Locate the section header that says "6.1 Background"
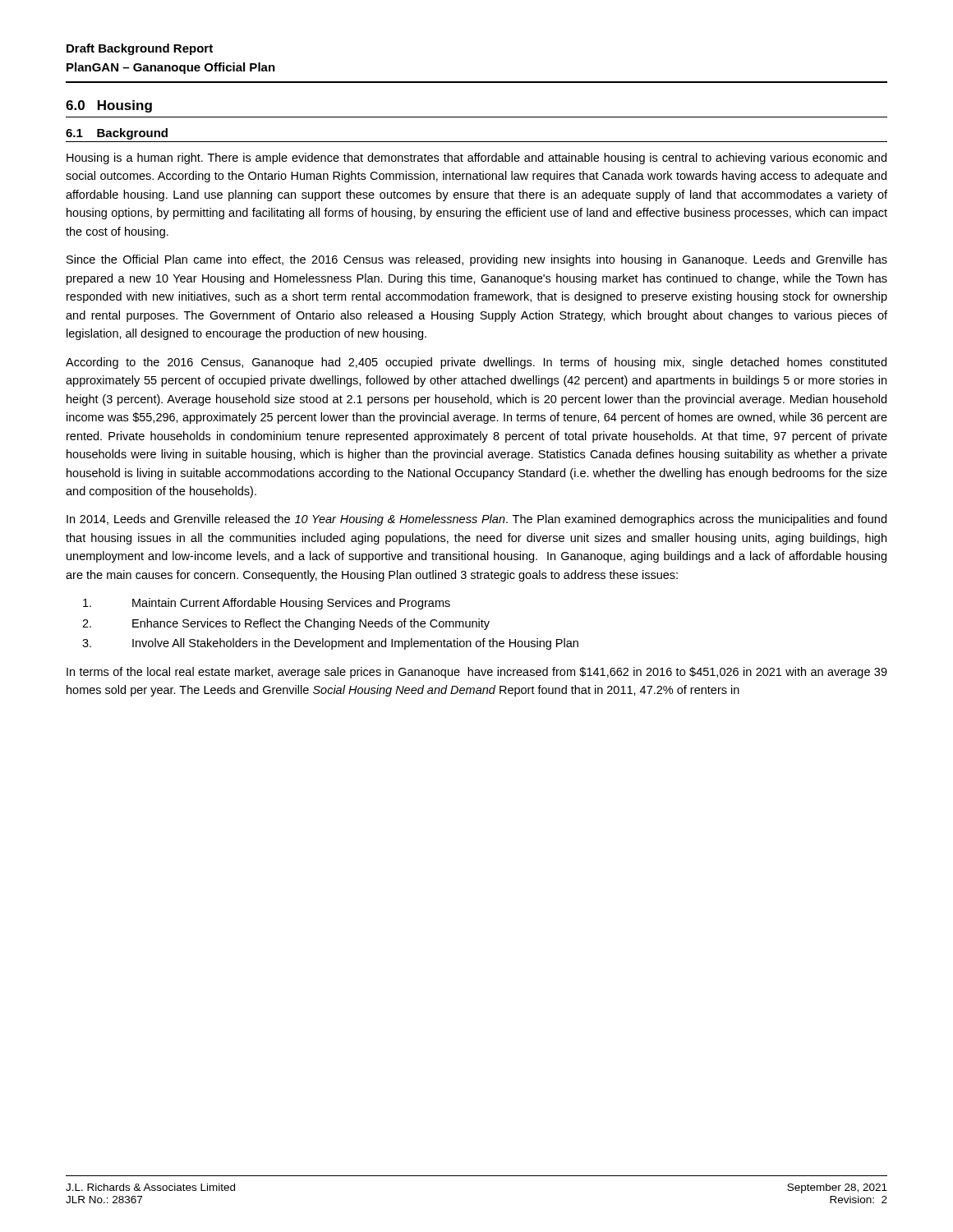Image resolution: width=953 pixels, height=1232 pixels. click(117, 133)
